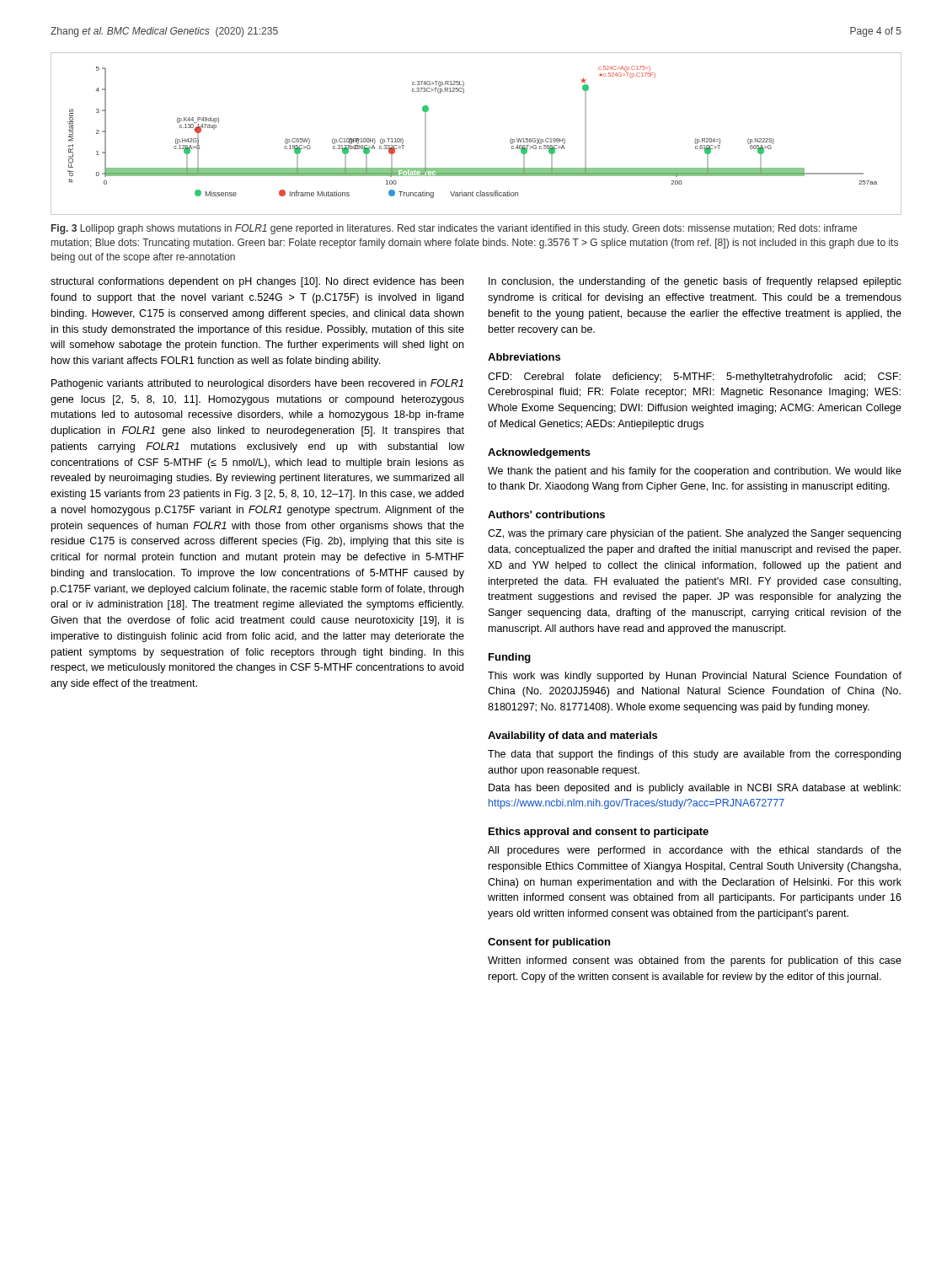Select the text block that says "Pathogenic variants attributed to neurological disorders"
The width and height of the screenshot is (952, 1264).
point(257,533)
